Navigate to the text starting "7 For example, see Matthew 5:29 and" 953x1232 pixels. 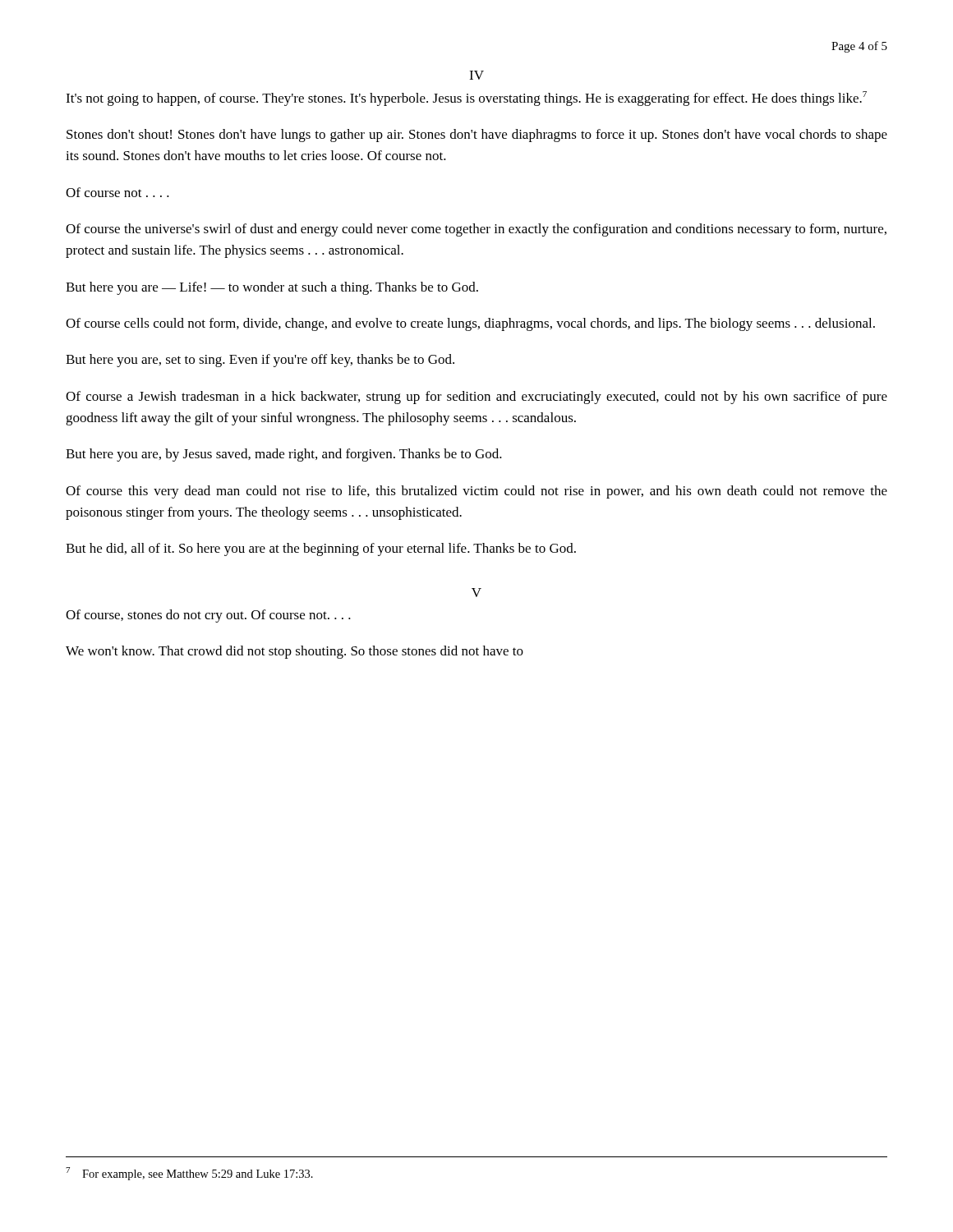tap(190, 1172)
